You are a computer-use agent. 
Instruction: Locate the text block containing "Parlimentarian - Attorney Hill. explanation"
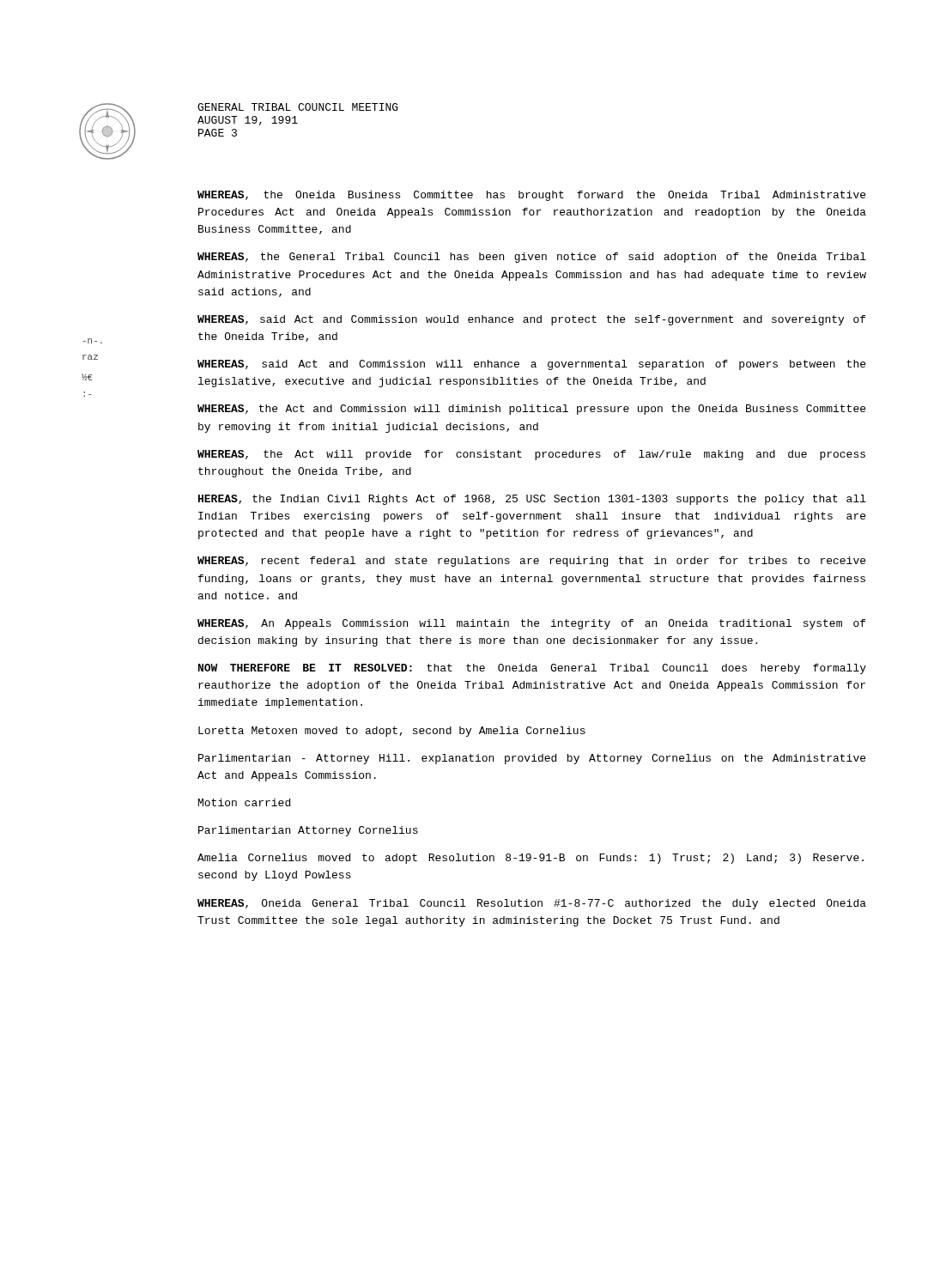coord(532,767)
